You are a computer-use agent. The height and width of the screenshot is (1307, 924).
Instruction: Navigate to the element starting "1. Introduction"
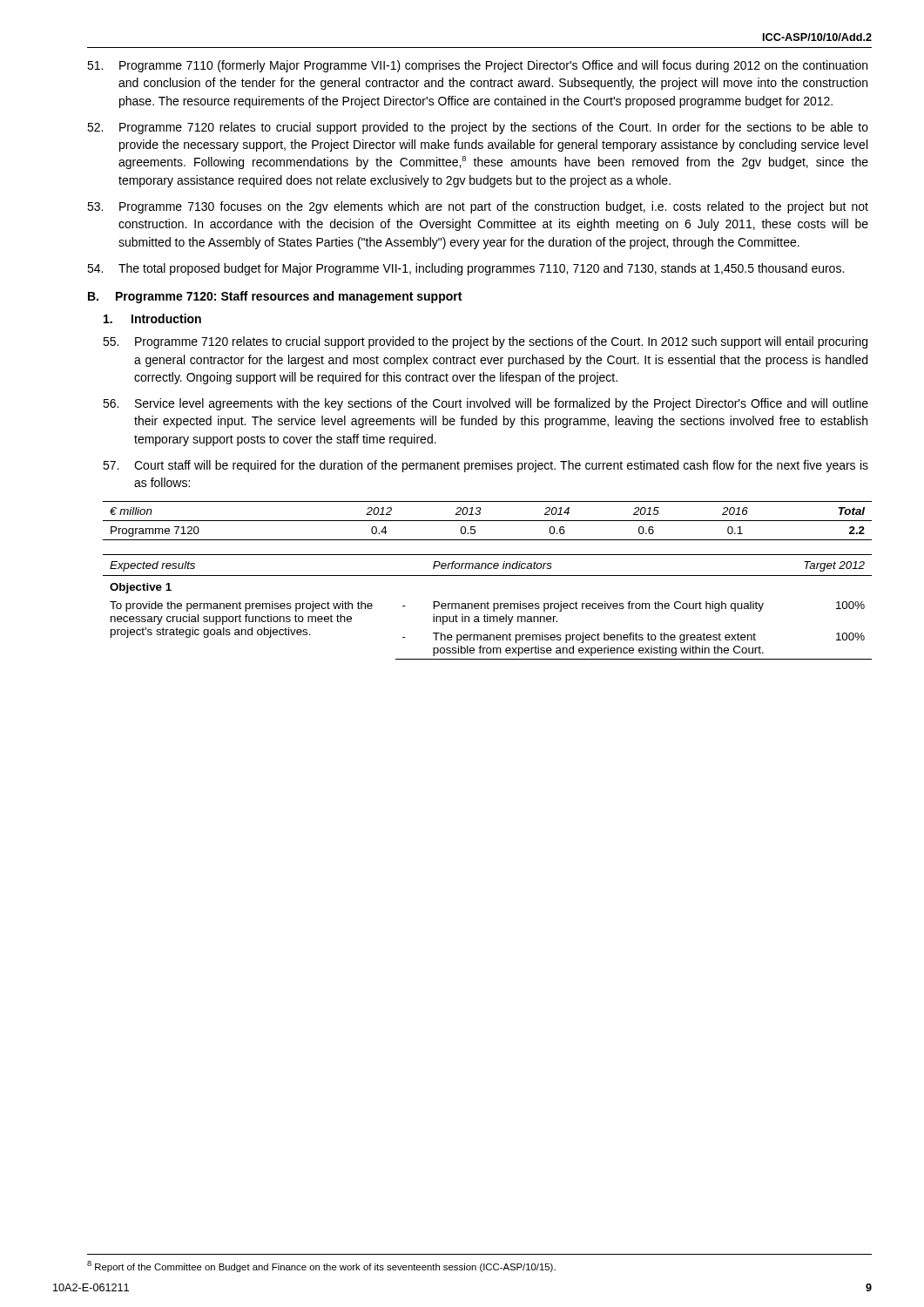click(x=152, y=319)
